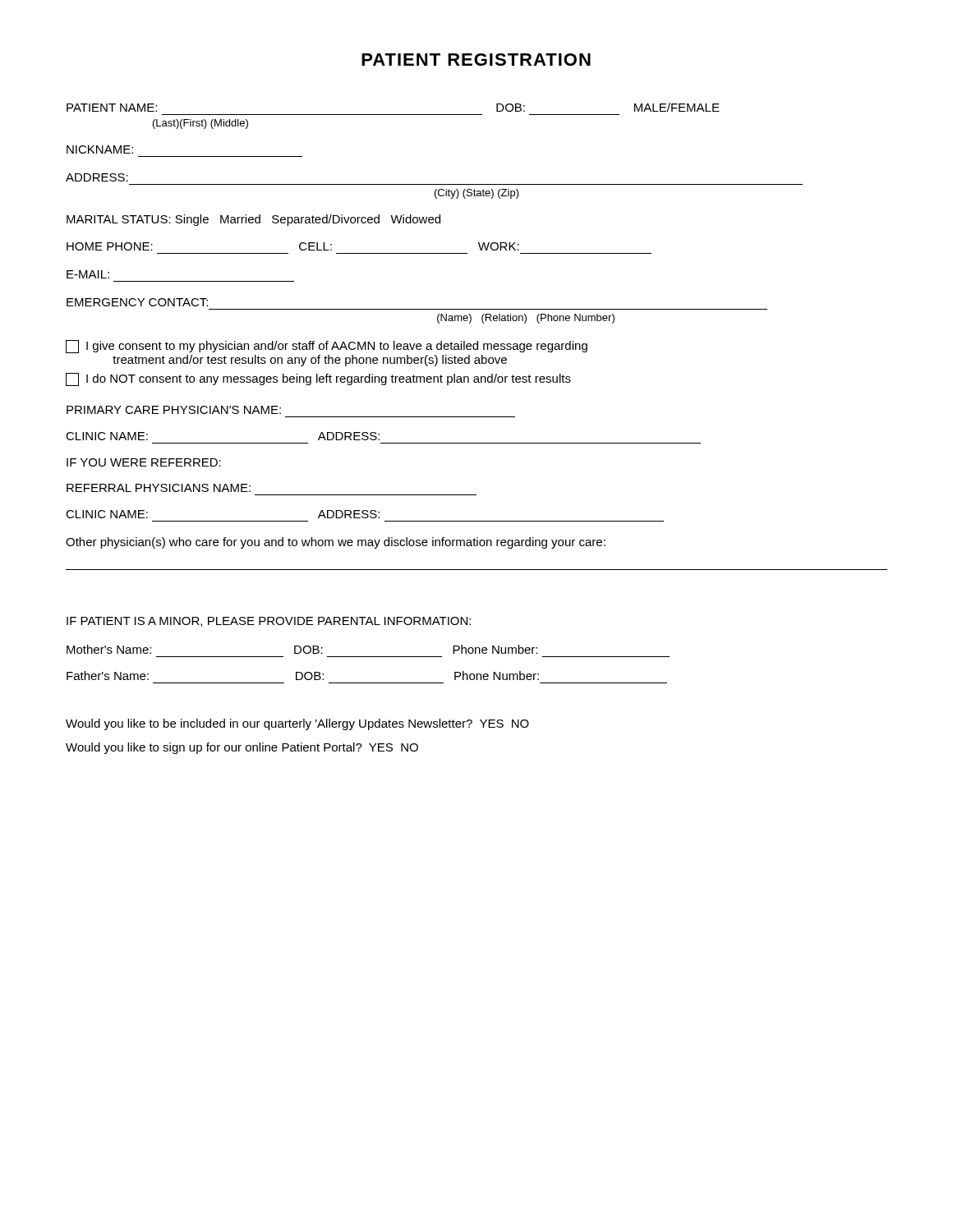Image resolution: width=953 pixels, height=1232 pixels.
Task: Locate the text block containing "I do NOT consent to any messages being"
Action: [x=476, y=379]
